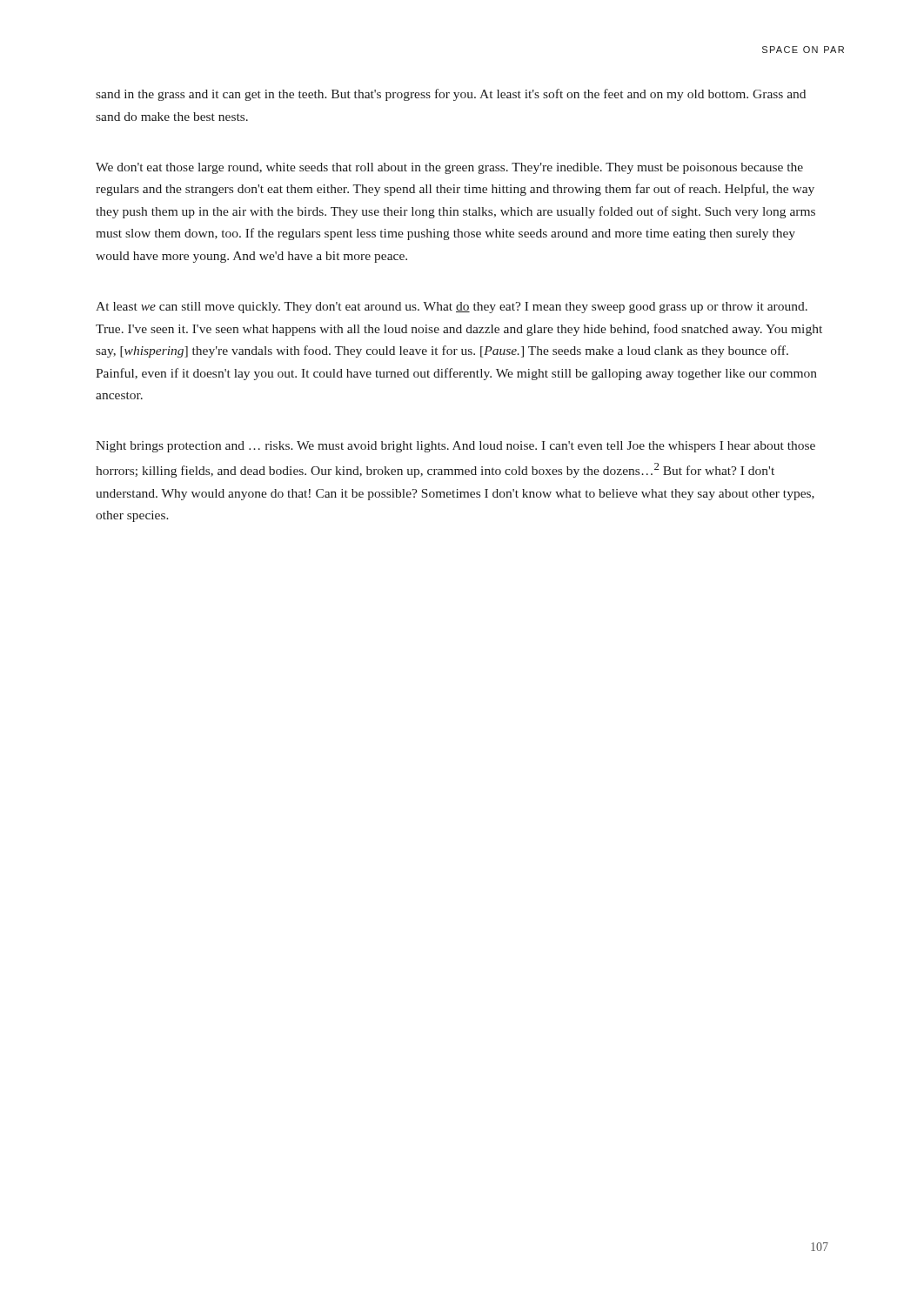The image size is (924, 1305).
Task: Locate the passage starting "We don't eat those large round, white seeds"
Action: (456, 211)
